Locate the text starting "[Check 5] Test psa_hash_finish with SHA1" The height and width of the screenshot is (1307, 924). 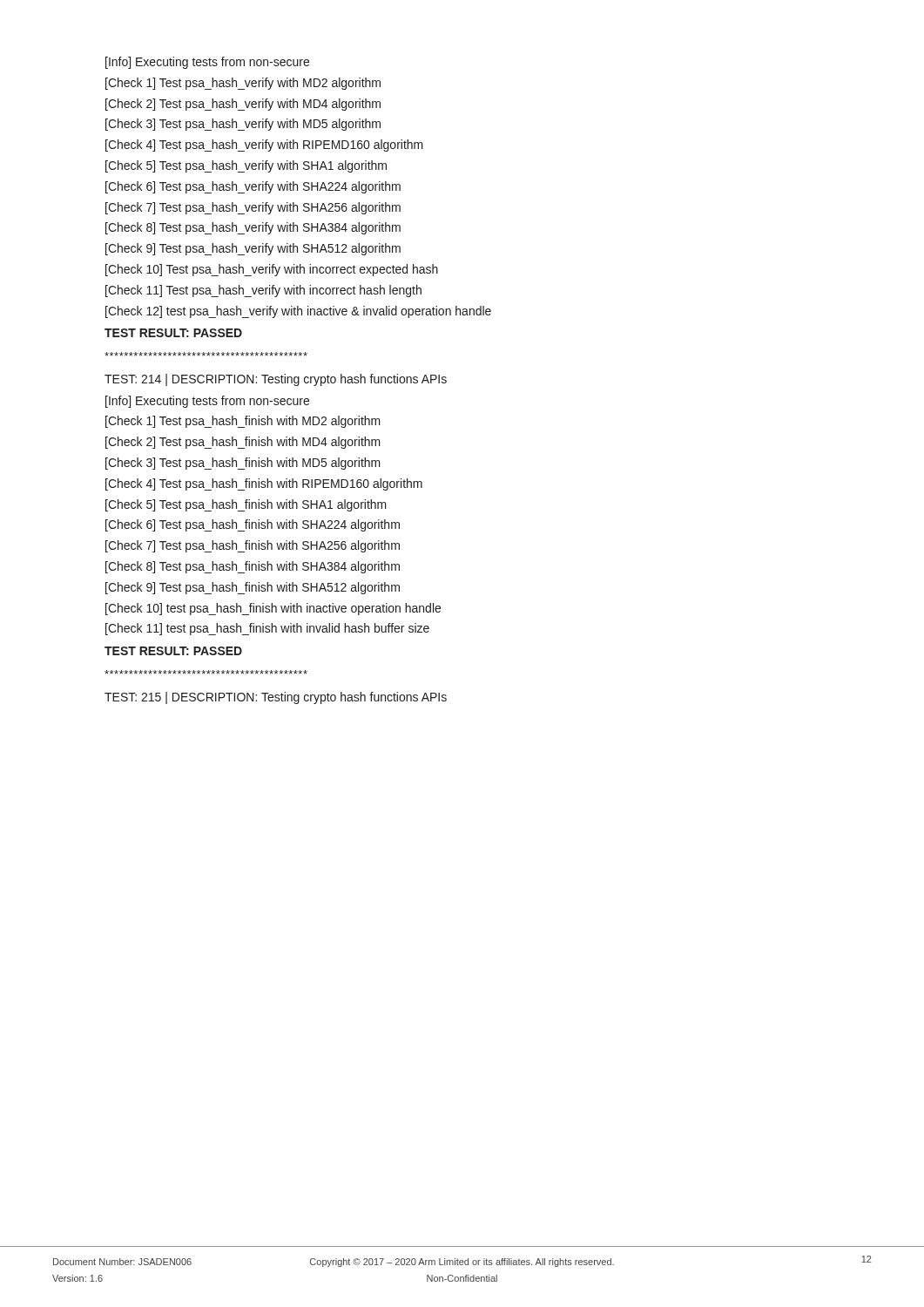pyautogui.click(x=246, y=504)
